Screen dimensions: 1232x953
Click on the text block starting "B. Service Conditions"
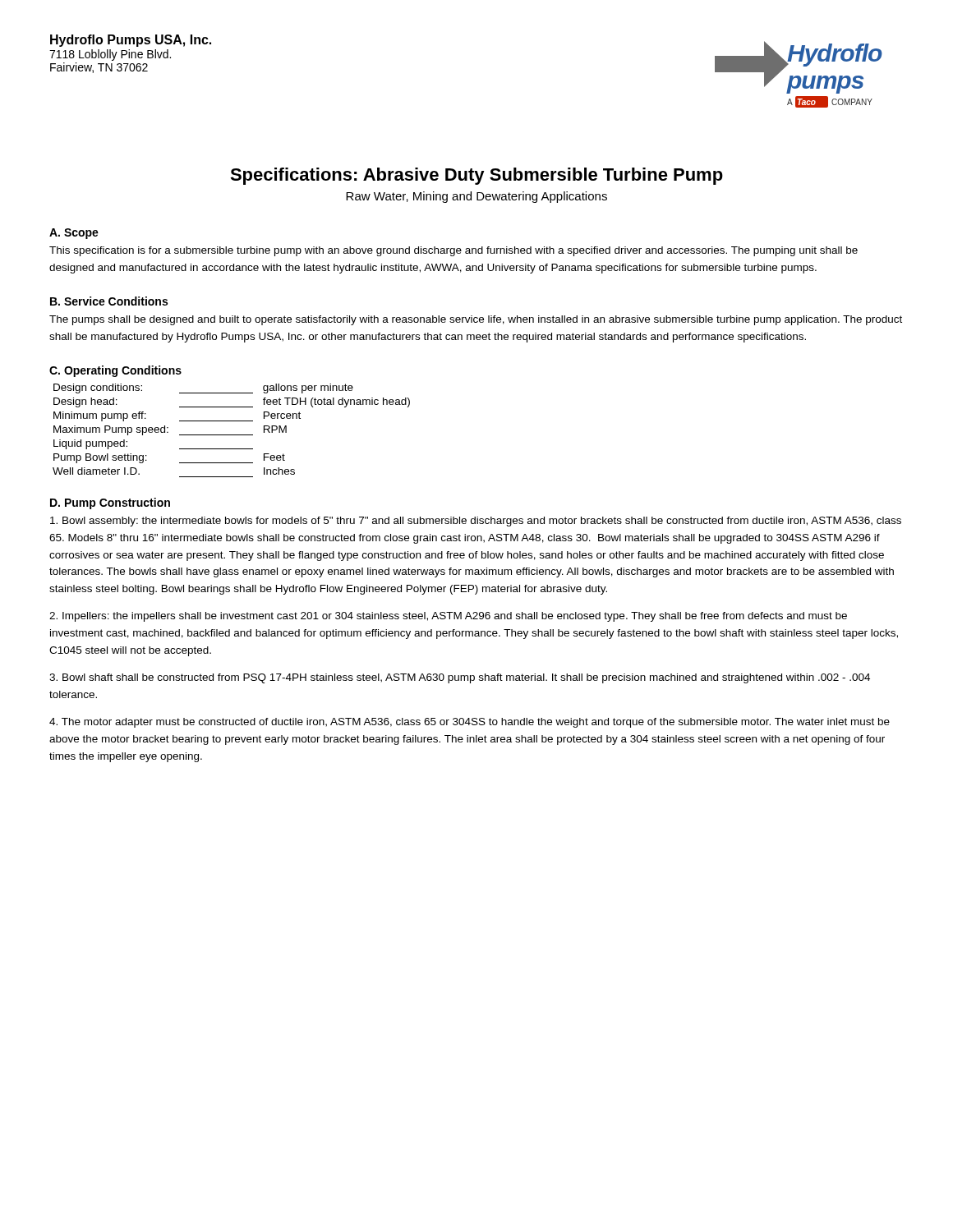[109, 301]
